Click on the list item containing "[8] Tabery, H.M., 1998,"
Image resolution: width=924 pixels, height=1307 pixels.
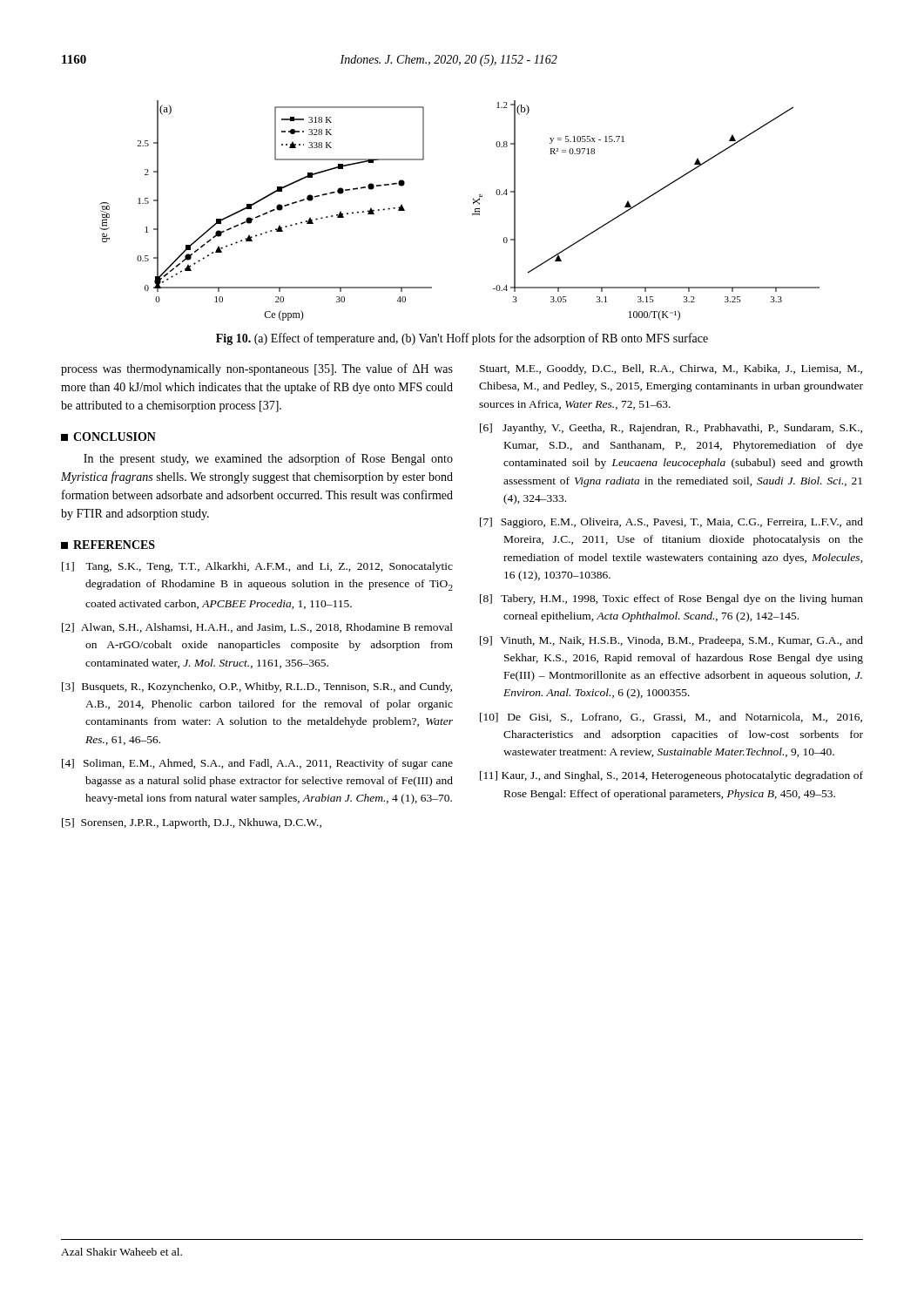tap(671, 607)
